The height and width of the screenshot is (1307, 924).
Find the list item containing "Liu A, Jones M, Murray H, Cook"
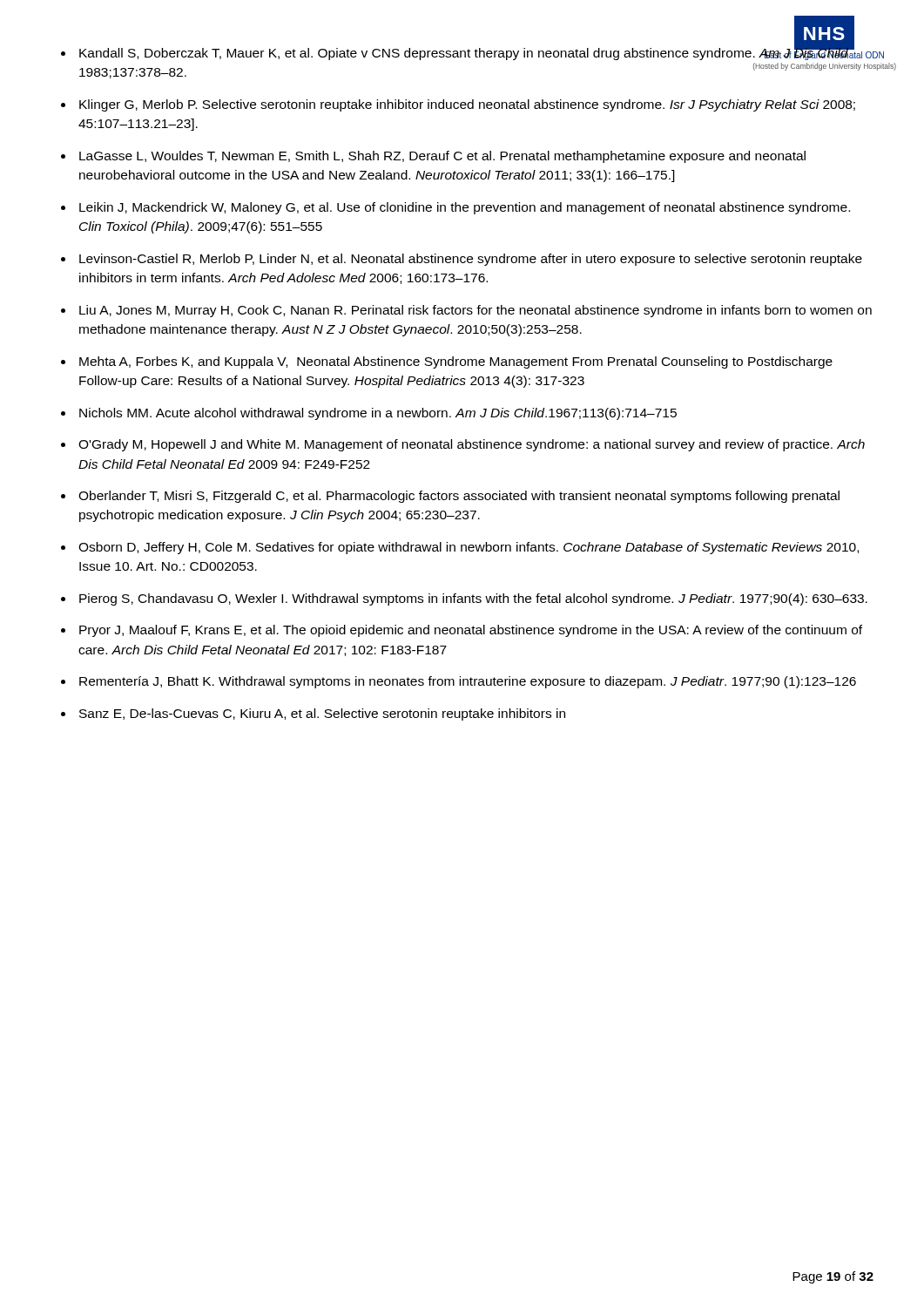pos(475,319)
